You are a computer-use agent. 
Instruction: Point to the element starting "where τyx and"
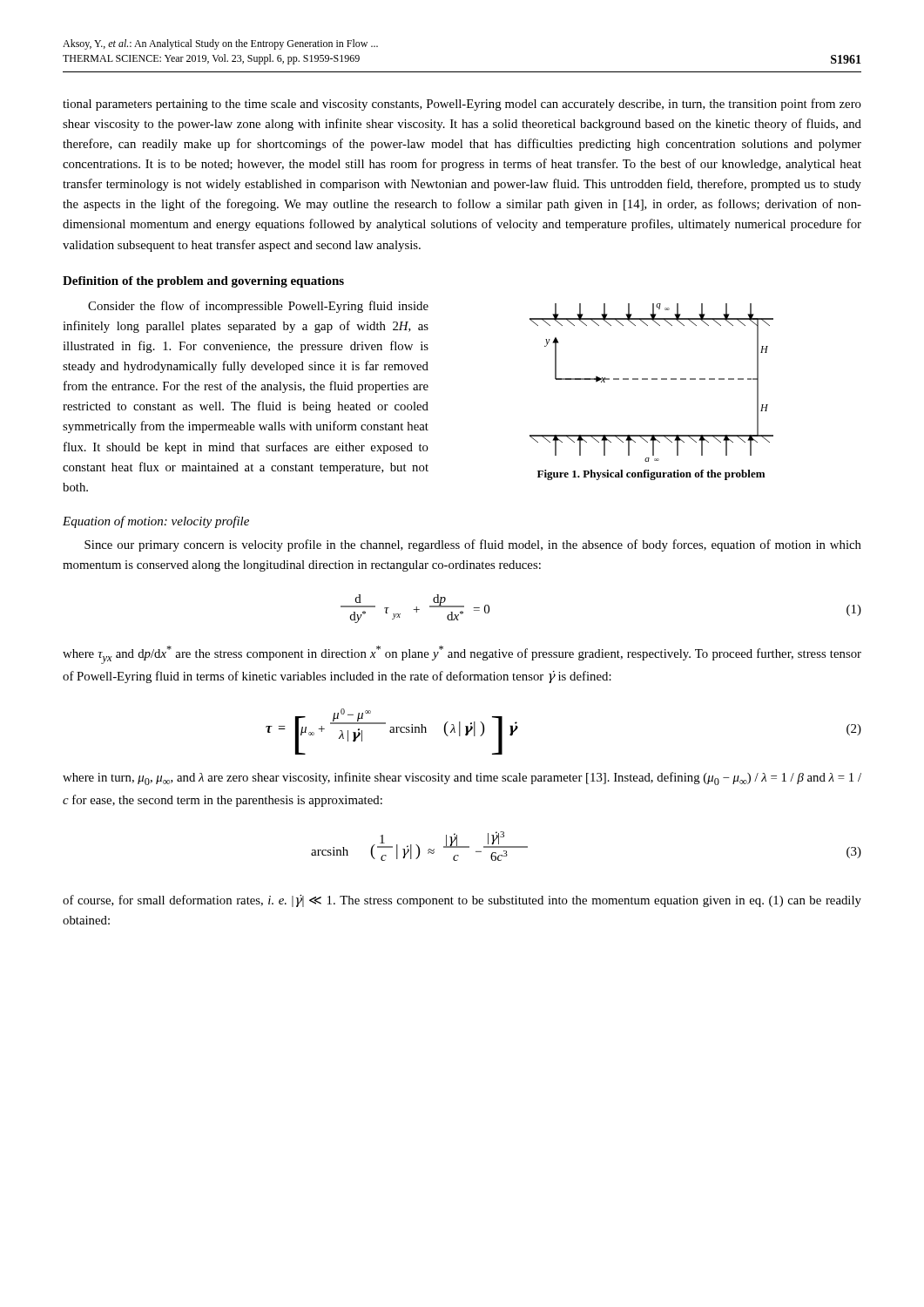click(x=462, y=663)
